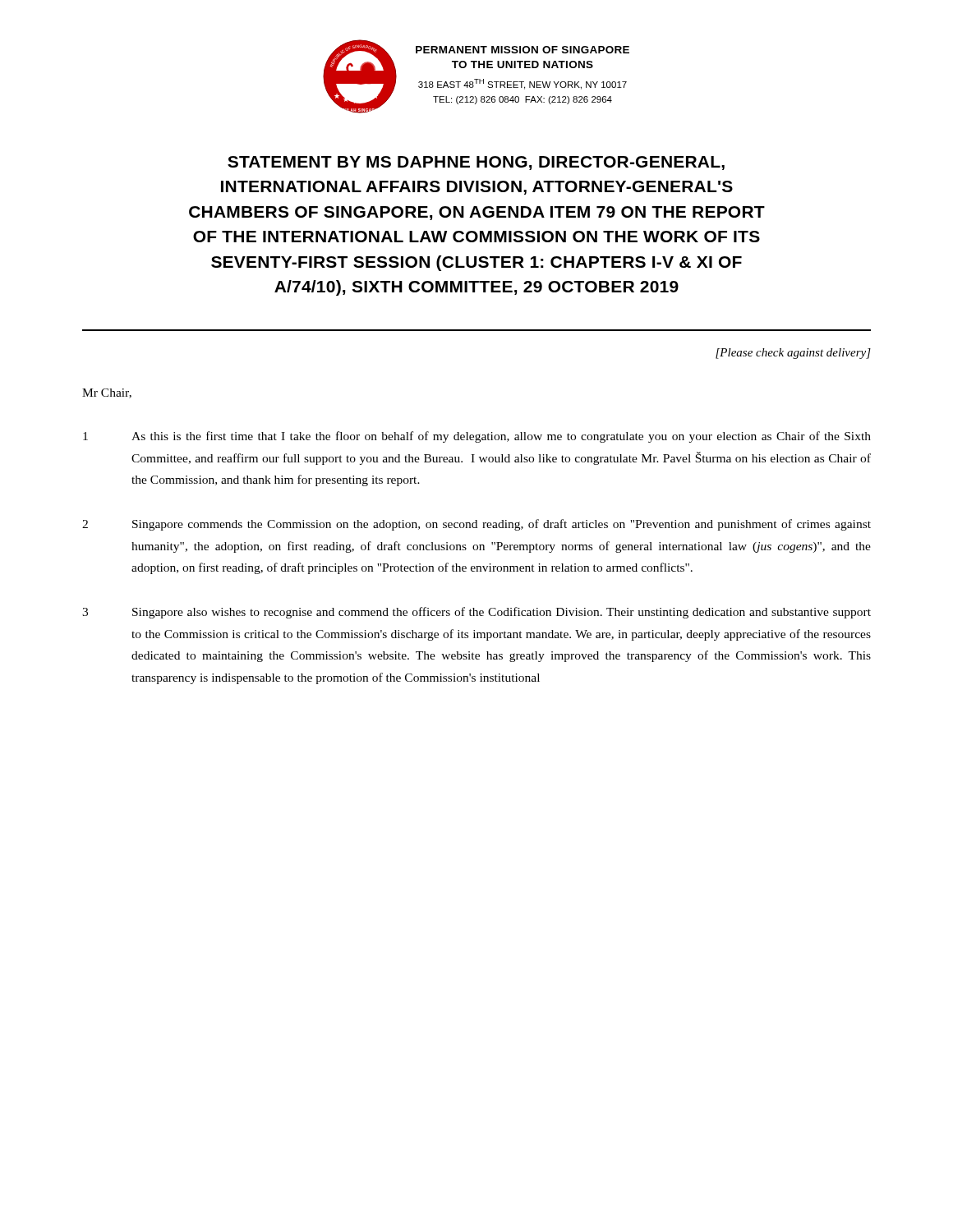Locate the element starting "[Please check against delivery]"
This screenshot has width=953, height=1232.
793,352
